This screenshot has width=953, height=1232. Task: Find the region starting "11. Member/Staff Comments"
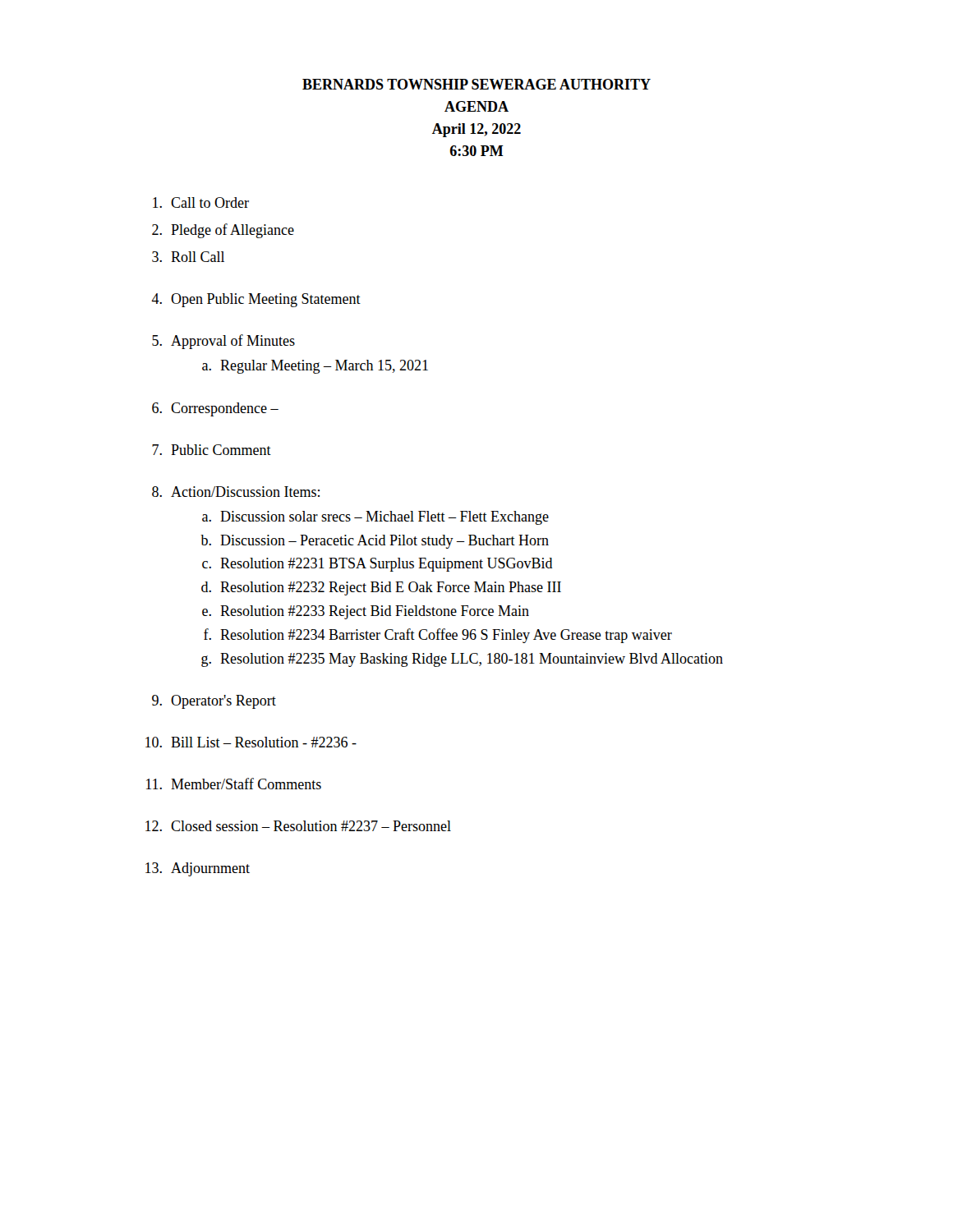(234, 784)
